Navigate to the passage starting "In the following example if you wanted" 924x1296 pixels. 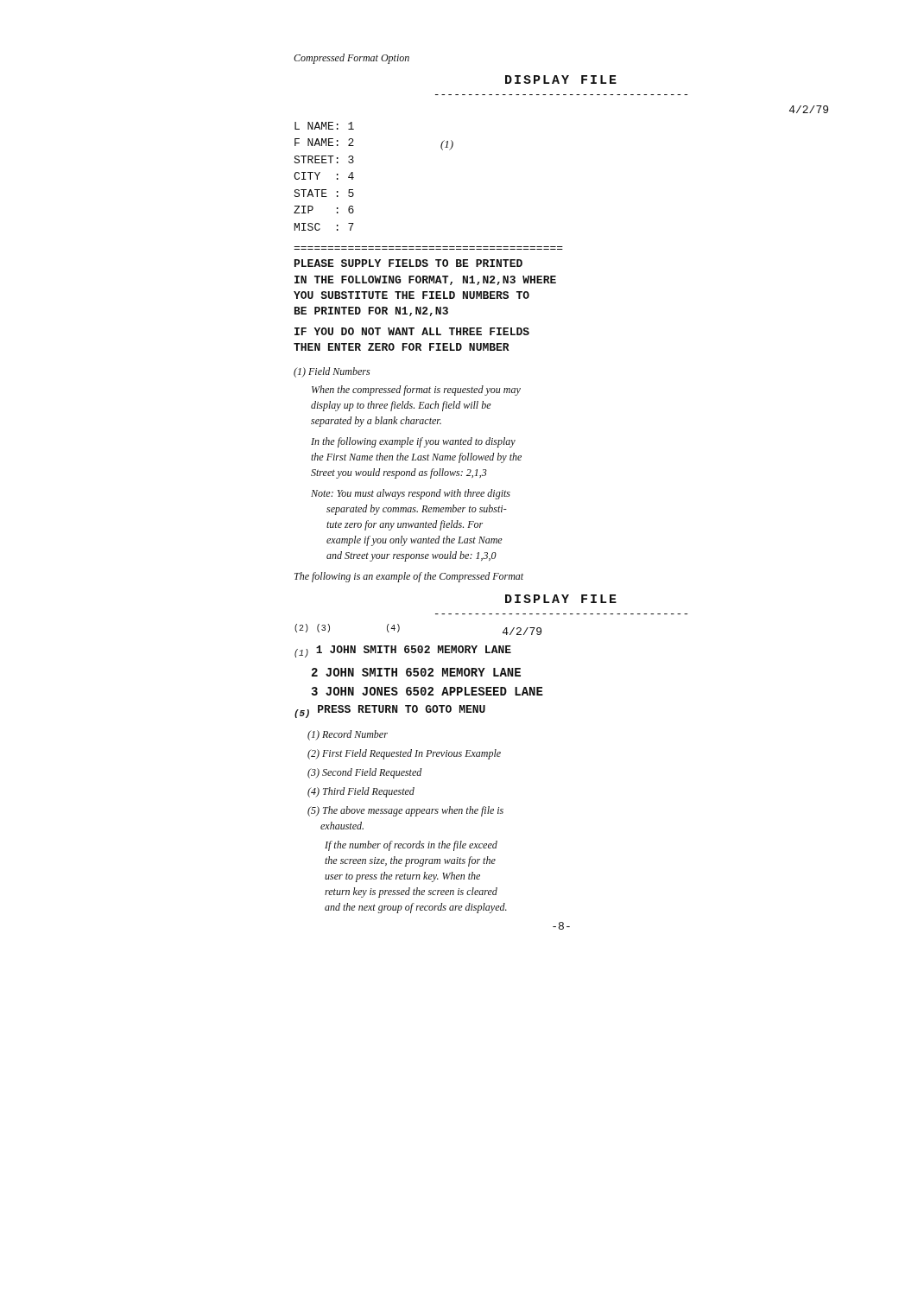[x=416, y=457]
